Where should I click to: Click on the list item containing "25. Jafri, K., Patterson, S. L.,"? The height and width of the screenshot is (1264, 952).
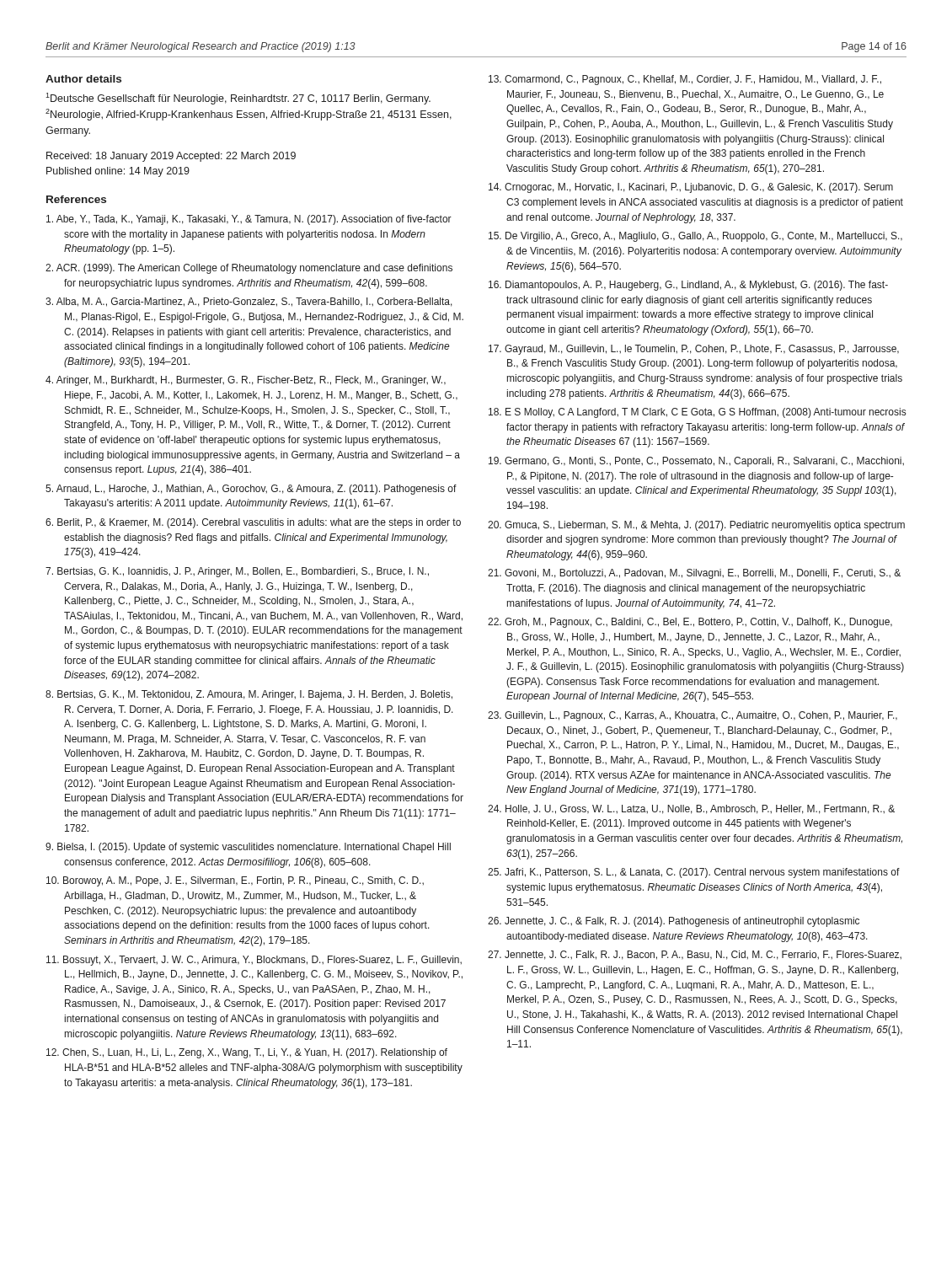pos(693,887)
